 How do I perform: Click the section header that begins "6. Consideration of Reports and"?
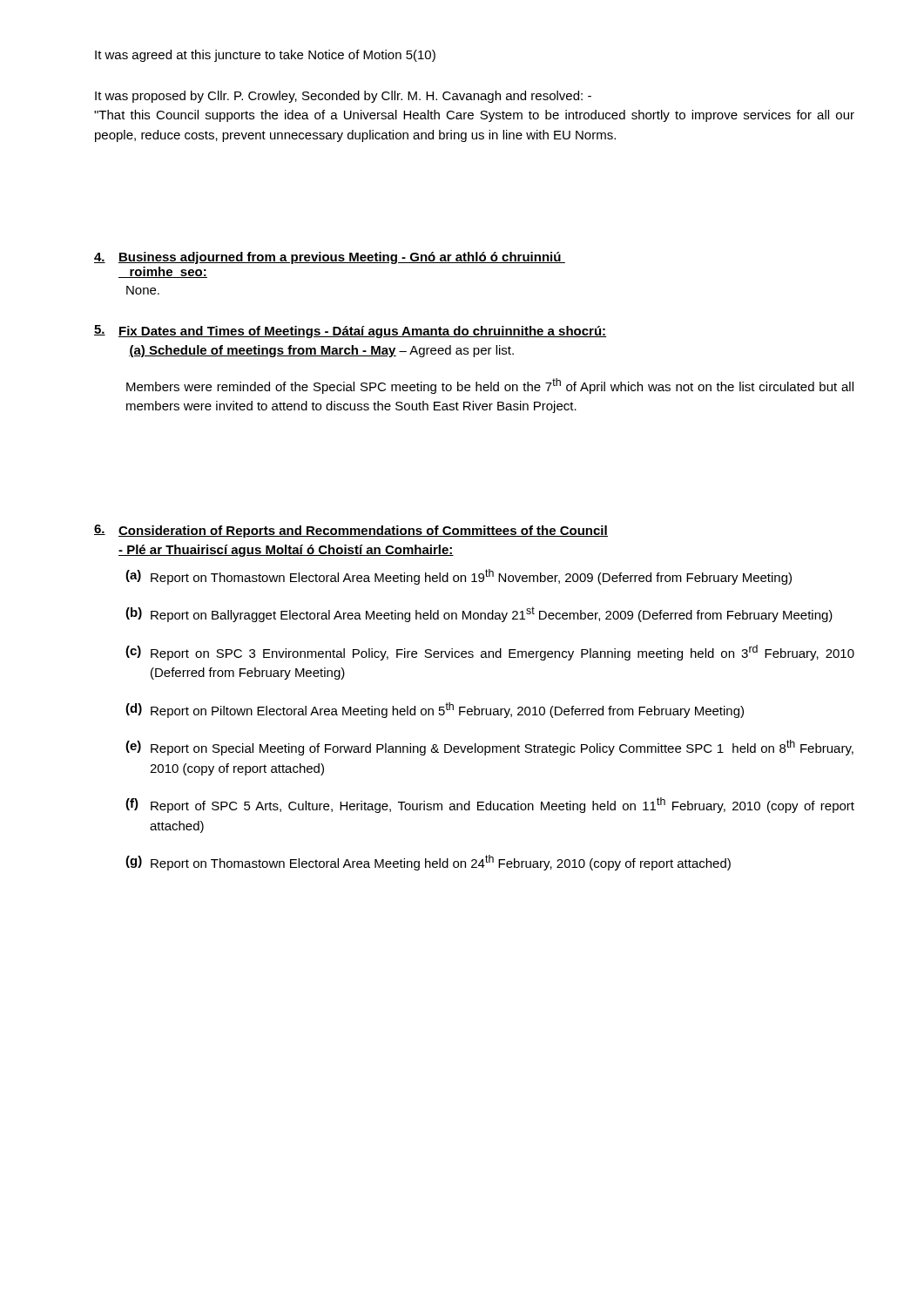click(x=351, y=540)
